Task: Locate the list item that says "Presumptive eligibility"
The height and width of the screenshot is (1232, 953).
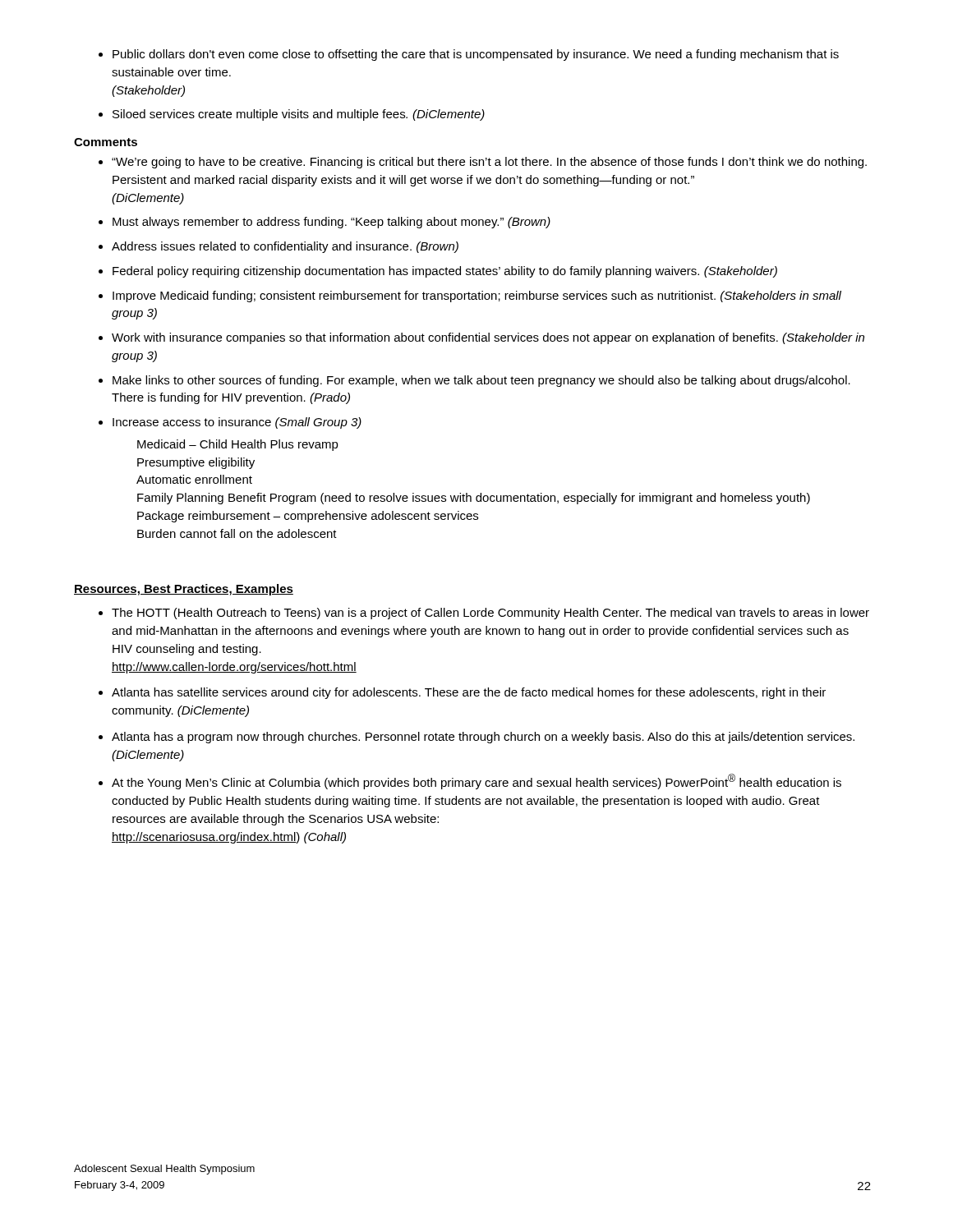Action: (x=196, y=462)
